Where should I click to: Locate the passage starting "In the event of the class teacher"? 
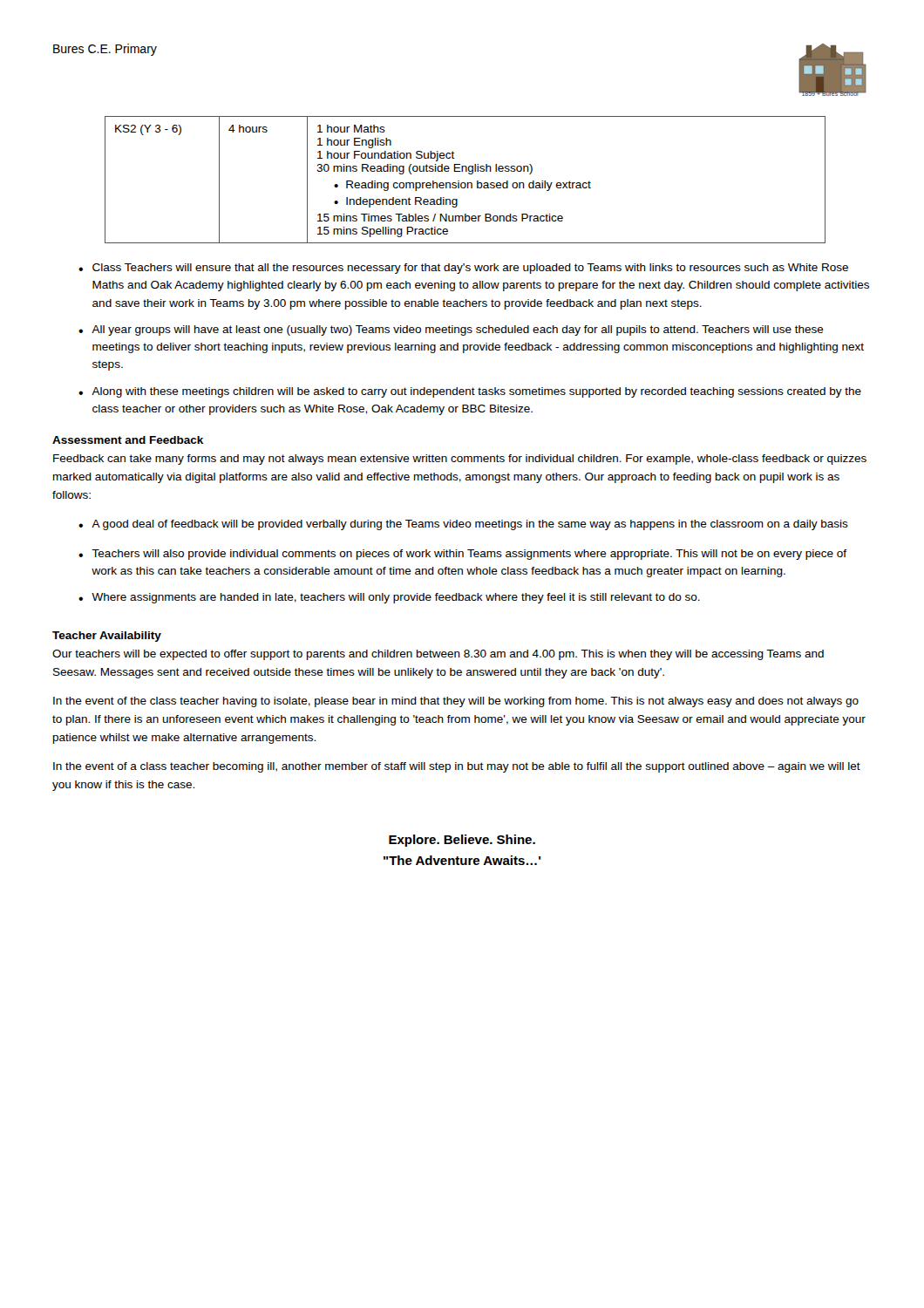459,719
